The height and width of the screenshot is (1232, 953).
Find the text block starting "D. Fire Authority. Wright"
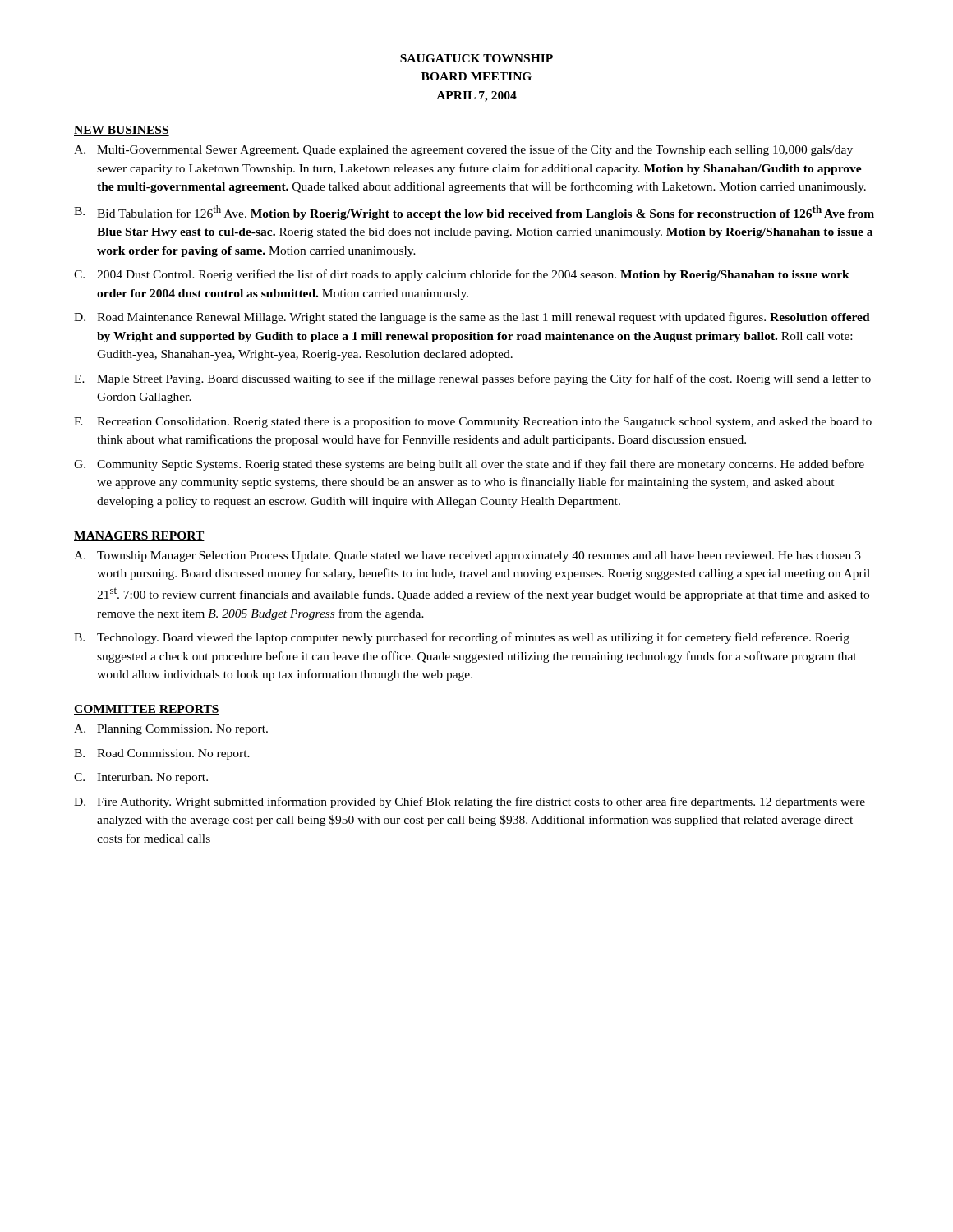476,820
